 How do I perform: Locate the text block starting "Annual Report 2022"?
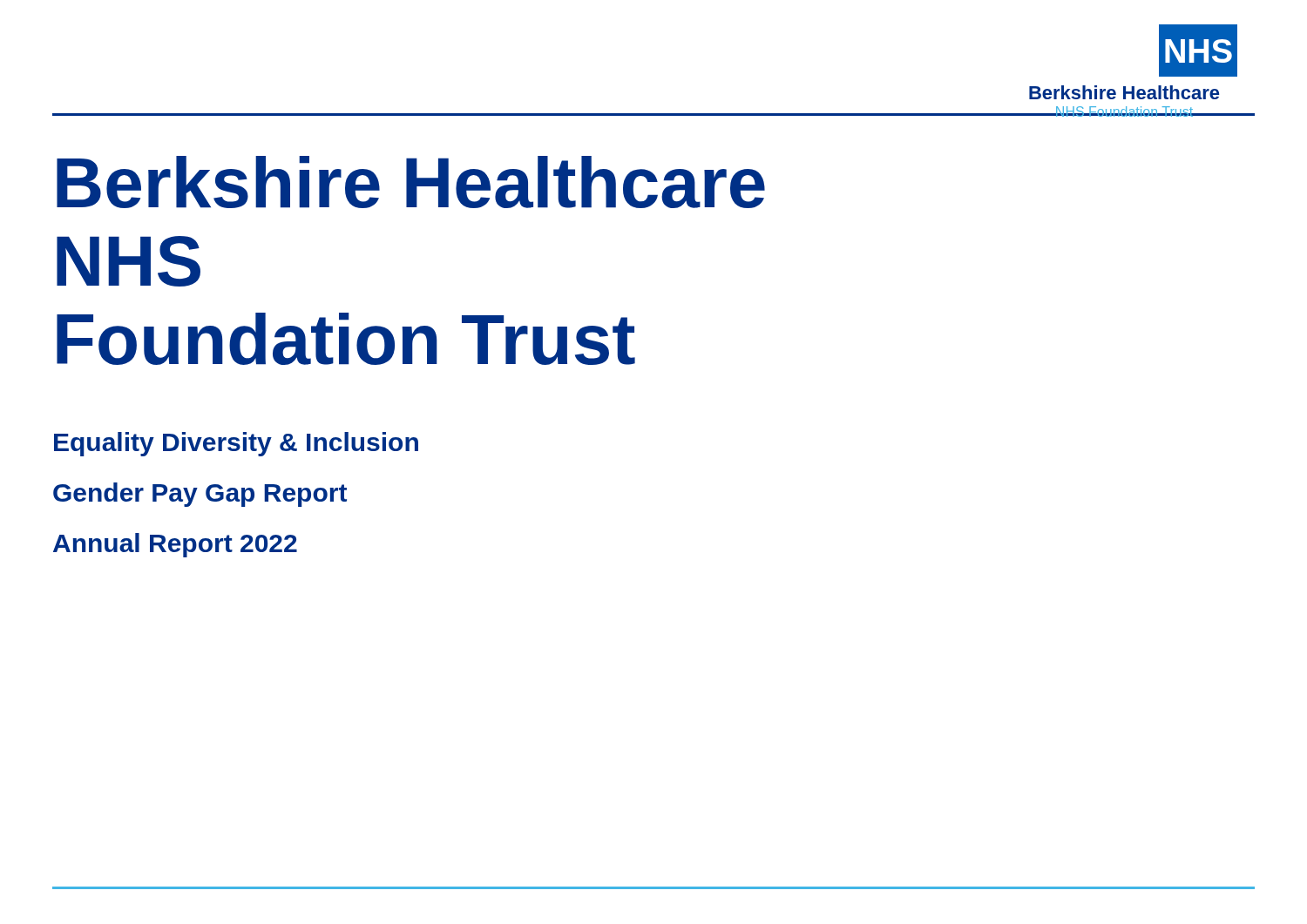[175, 543]
